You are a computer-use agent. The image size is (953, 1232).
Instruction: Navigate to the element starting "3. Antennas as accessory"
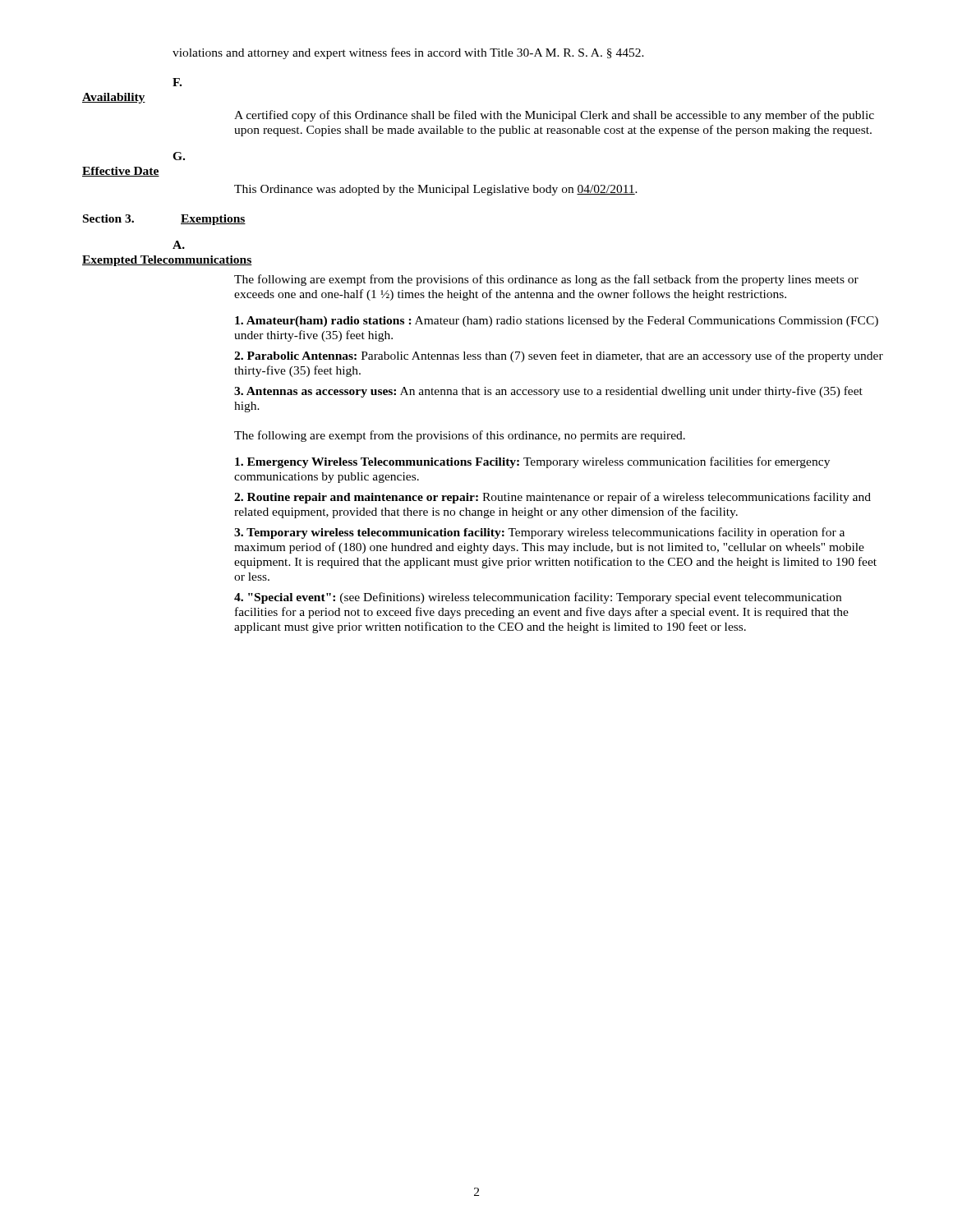pos(548,398)
